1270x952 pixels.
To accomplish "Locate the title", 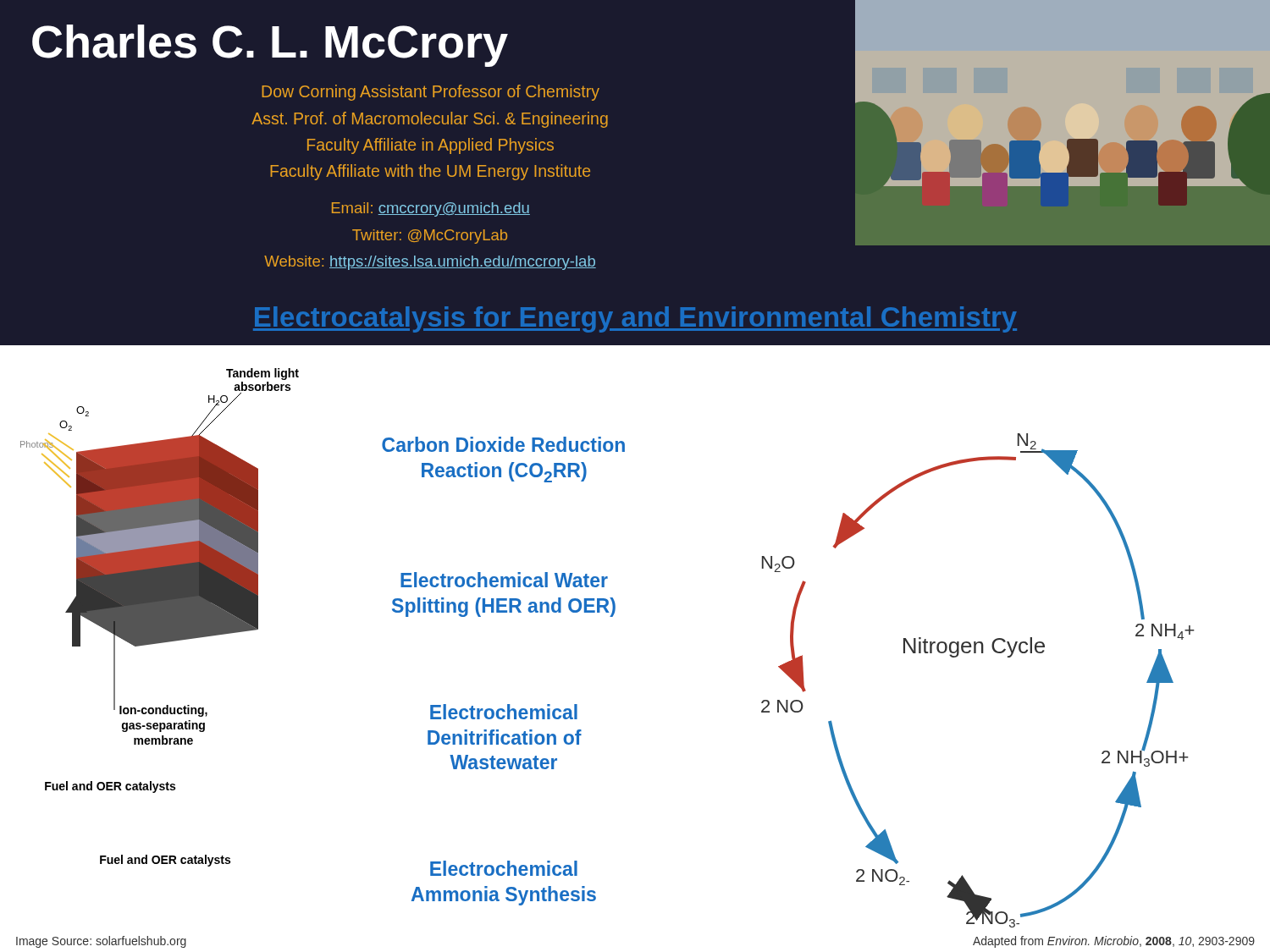I will pyautogui.click(x=269, y=42).
